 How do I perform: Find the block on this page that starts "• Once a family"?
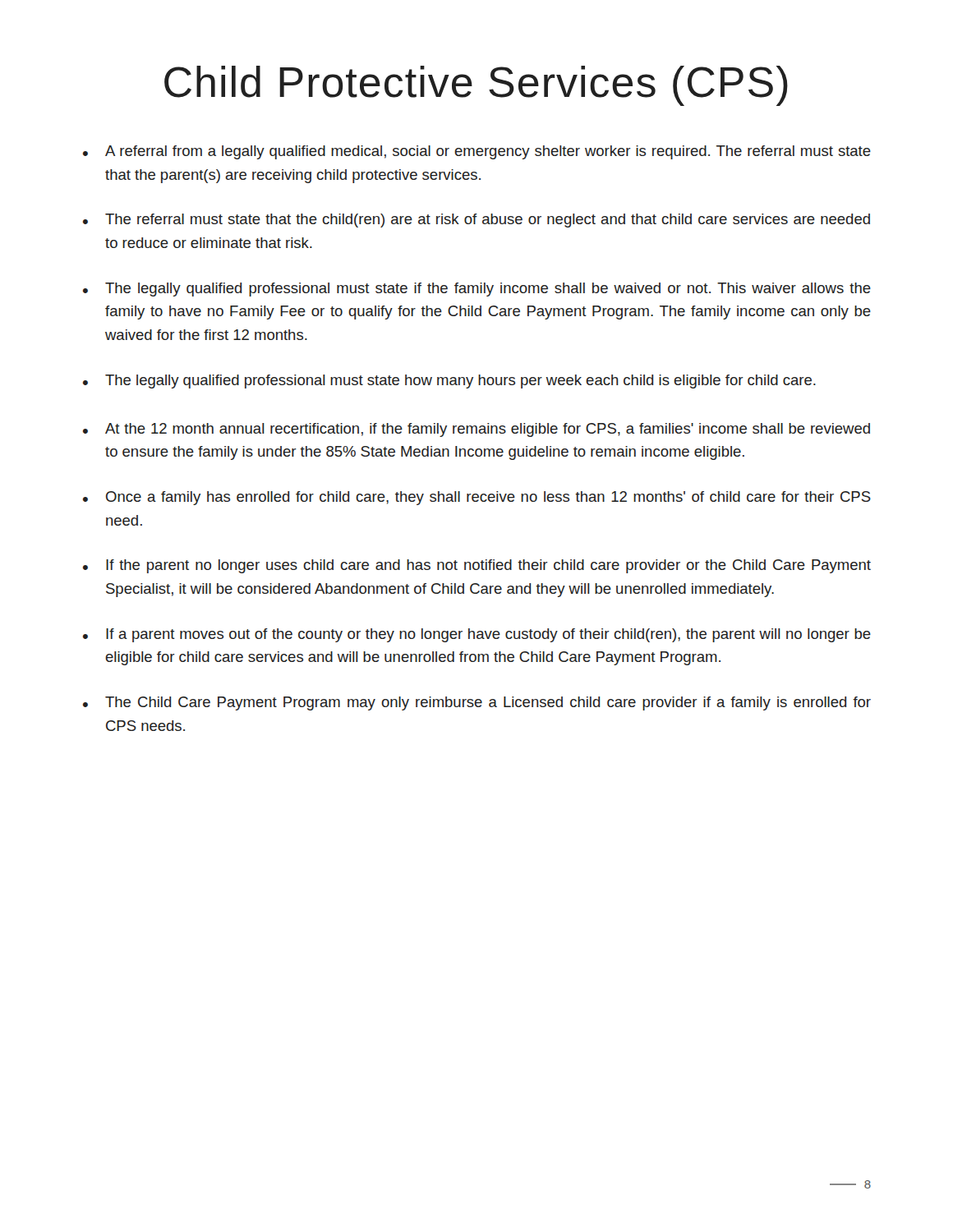476,509
